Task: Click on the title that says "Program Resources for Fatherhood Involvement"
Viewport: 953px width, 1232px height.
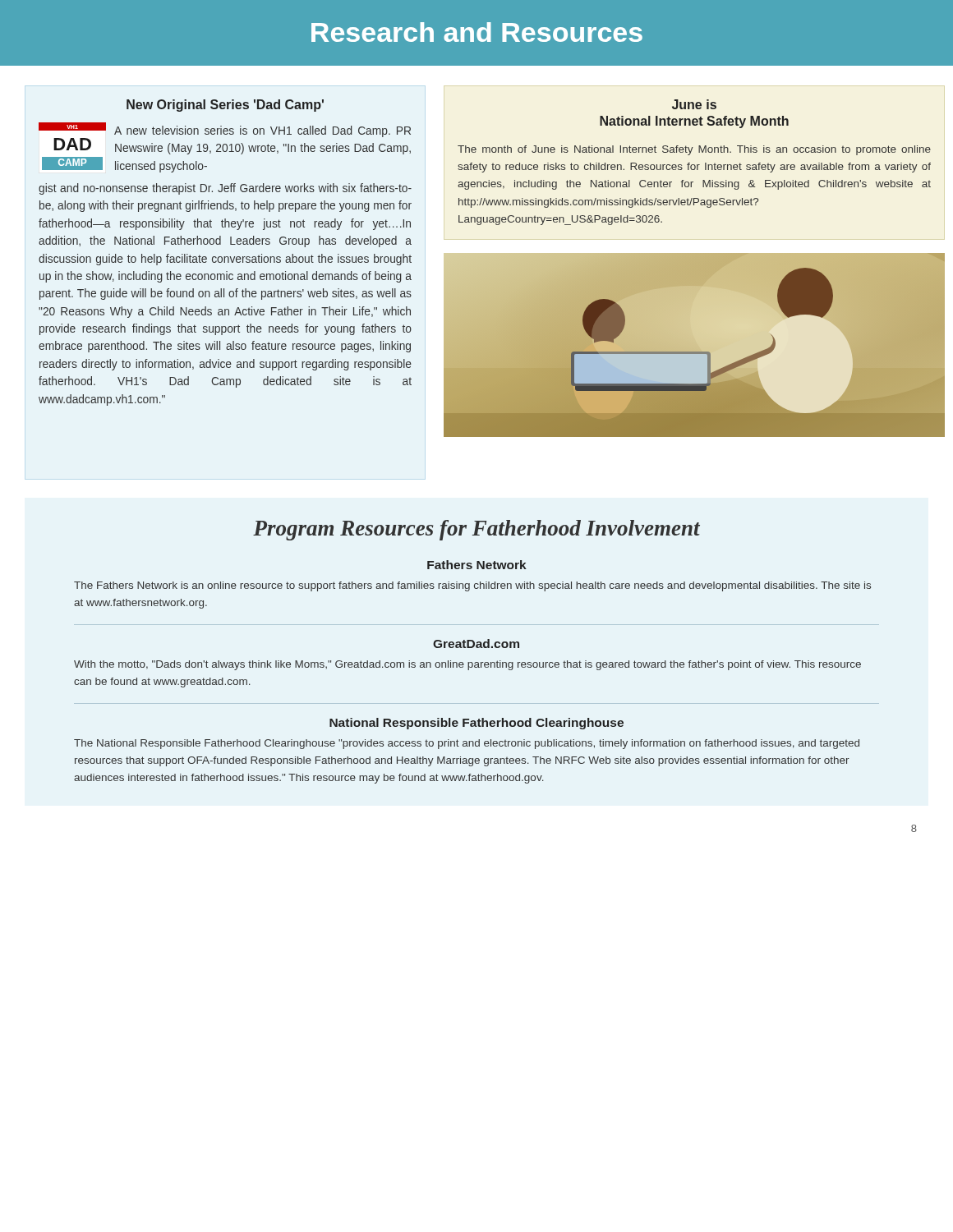Action: click(476, 528)
